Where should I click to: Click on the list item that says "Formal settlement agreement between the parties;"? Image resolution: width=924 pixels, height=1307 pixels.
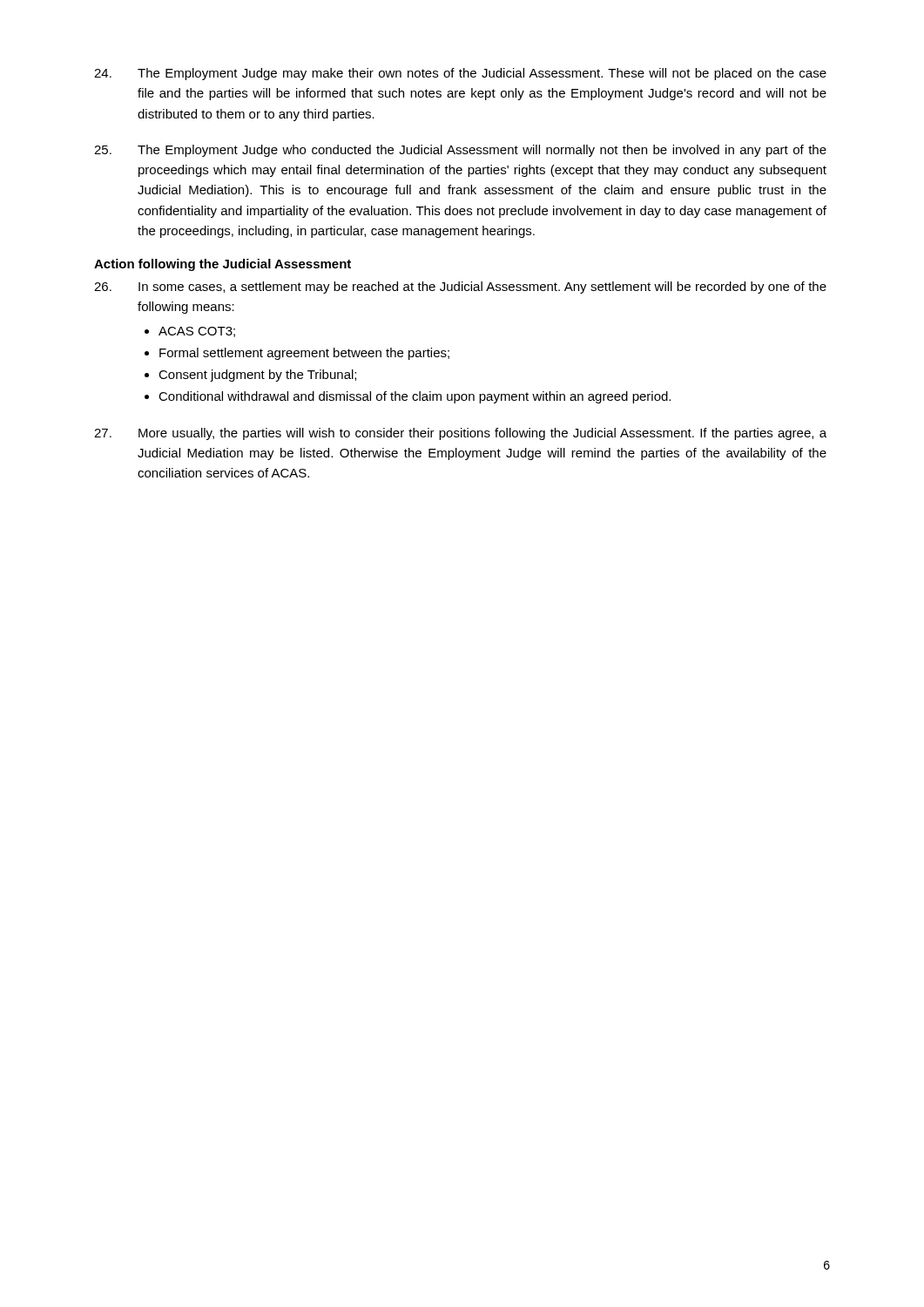tap(304, 352)
